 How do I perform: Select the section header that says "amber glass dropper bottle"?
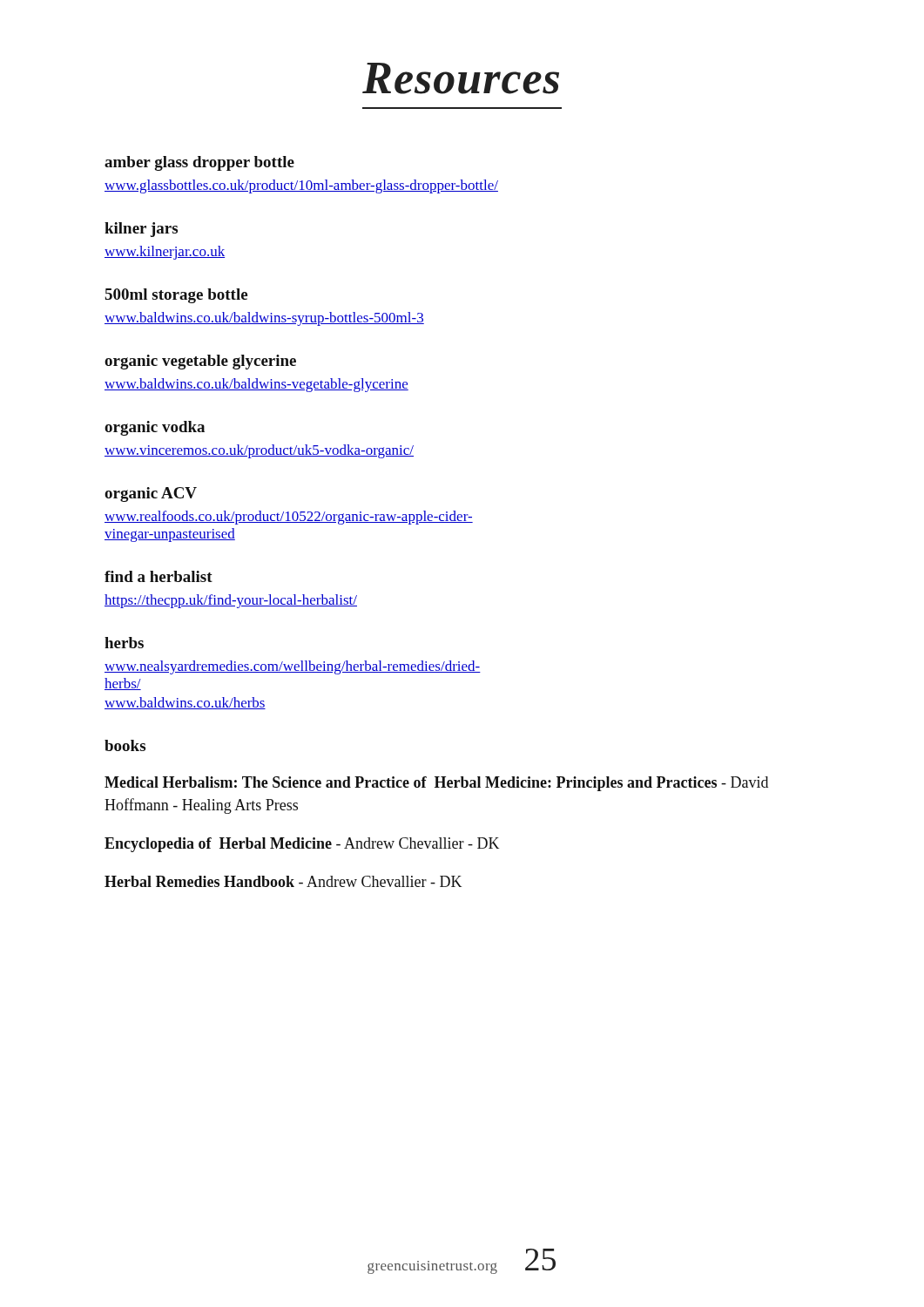(199, 163)
